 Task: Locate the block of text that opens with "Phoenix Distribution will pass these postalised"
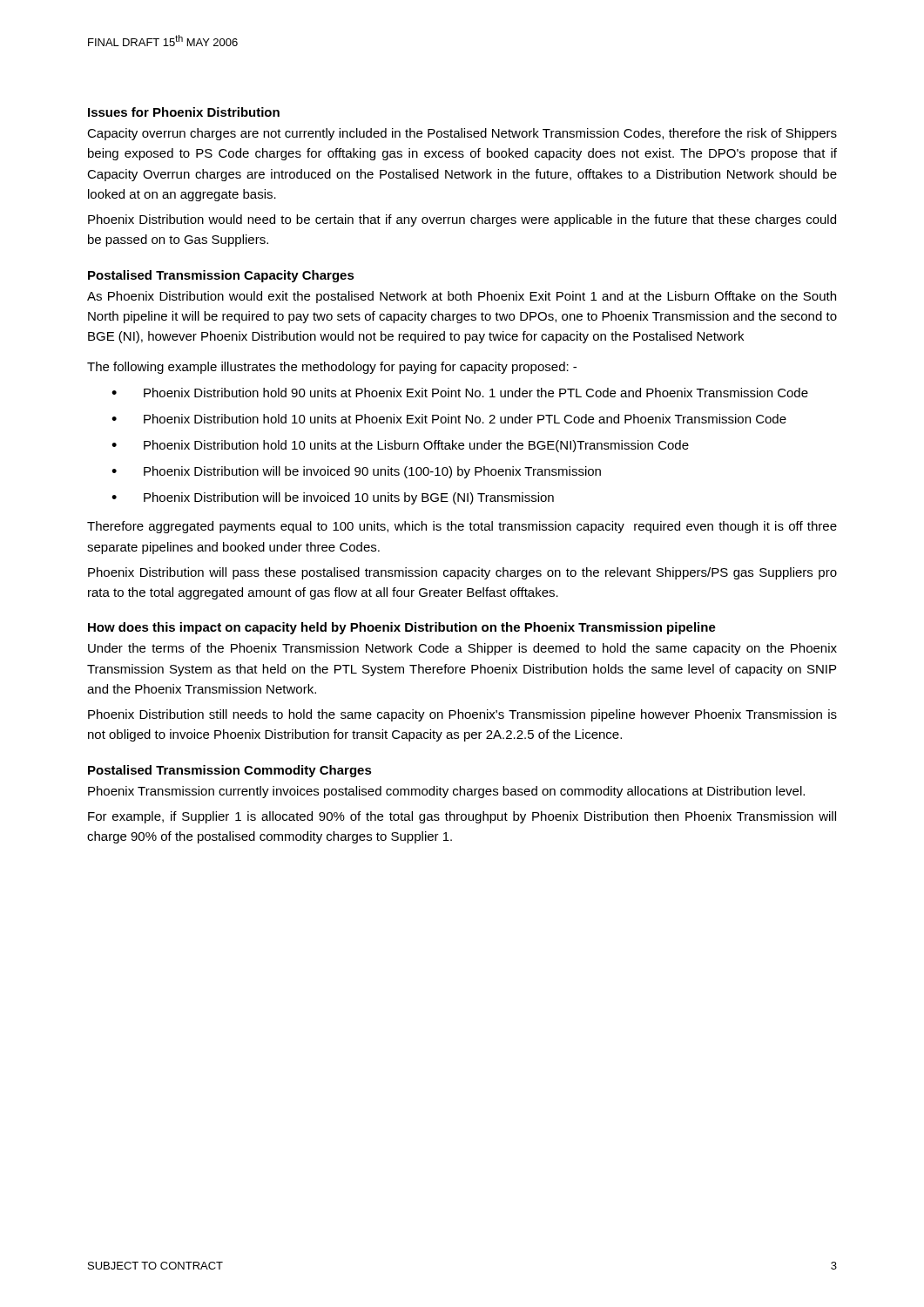tap(462, 582)
